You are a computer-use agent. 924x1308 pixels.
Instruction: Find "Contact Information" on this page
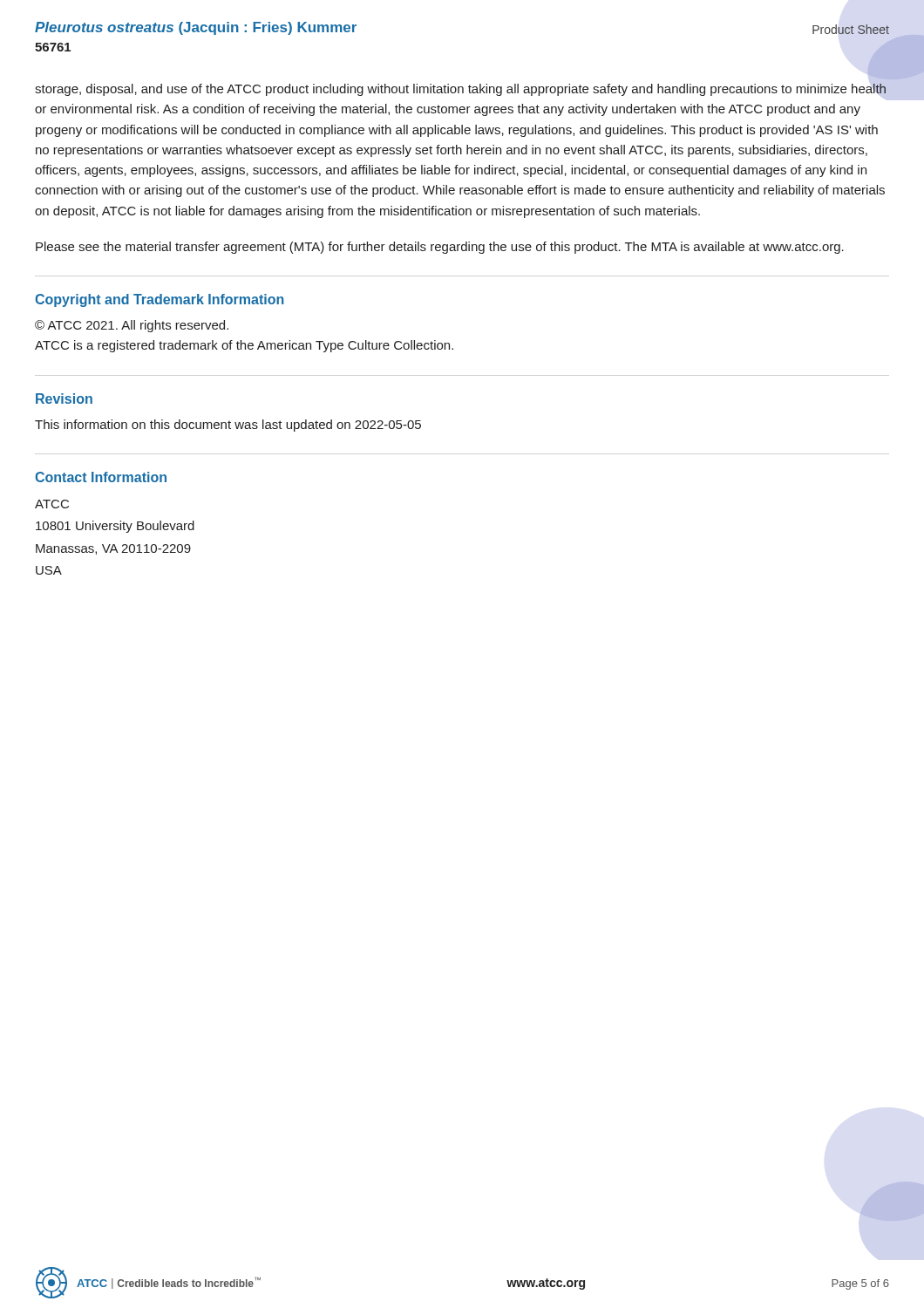[101, 477]
